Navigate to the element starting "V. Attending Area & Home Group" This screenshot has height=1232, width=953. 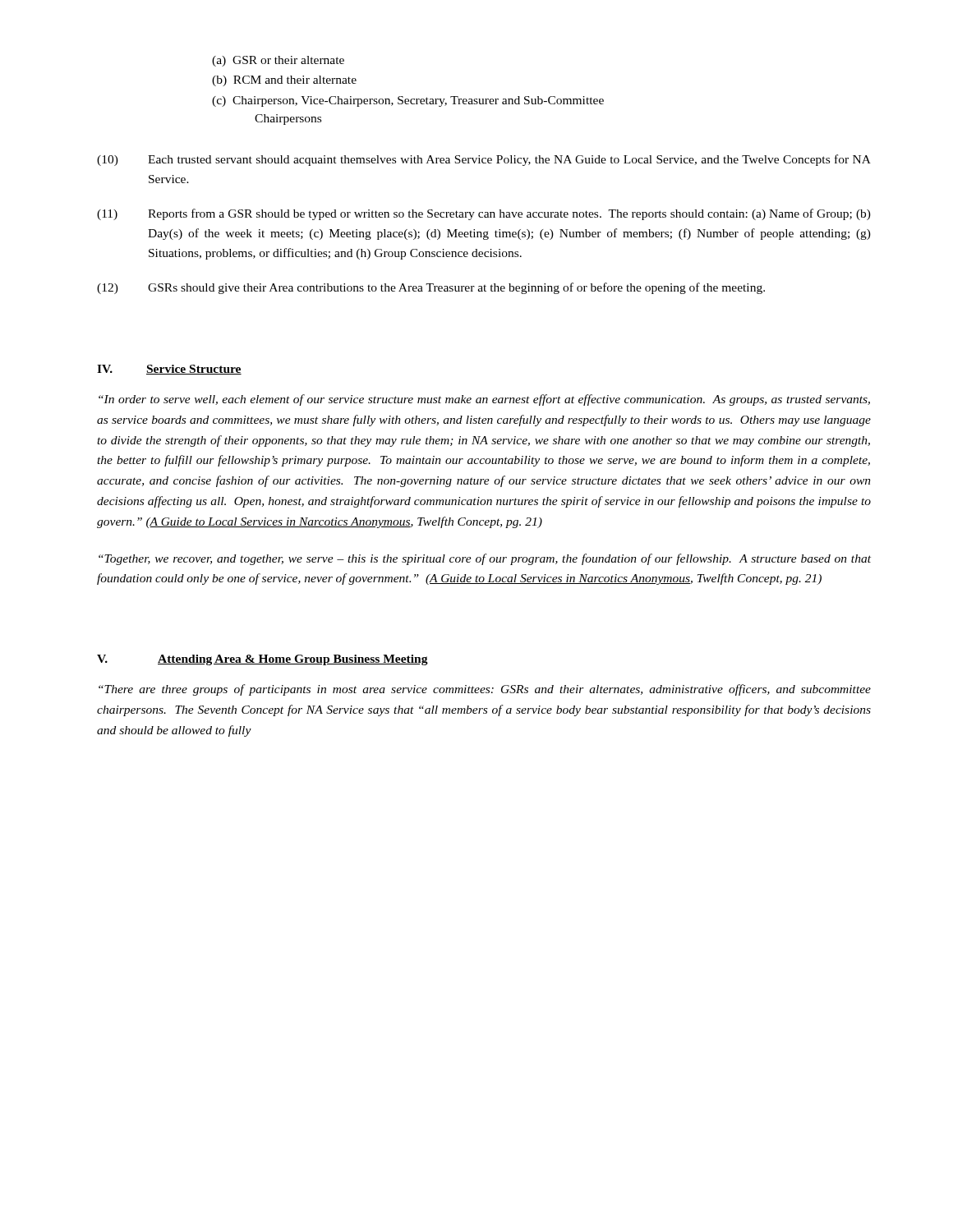262,659
